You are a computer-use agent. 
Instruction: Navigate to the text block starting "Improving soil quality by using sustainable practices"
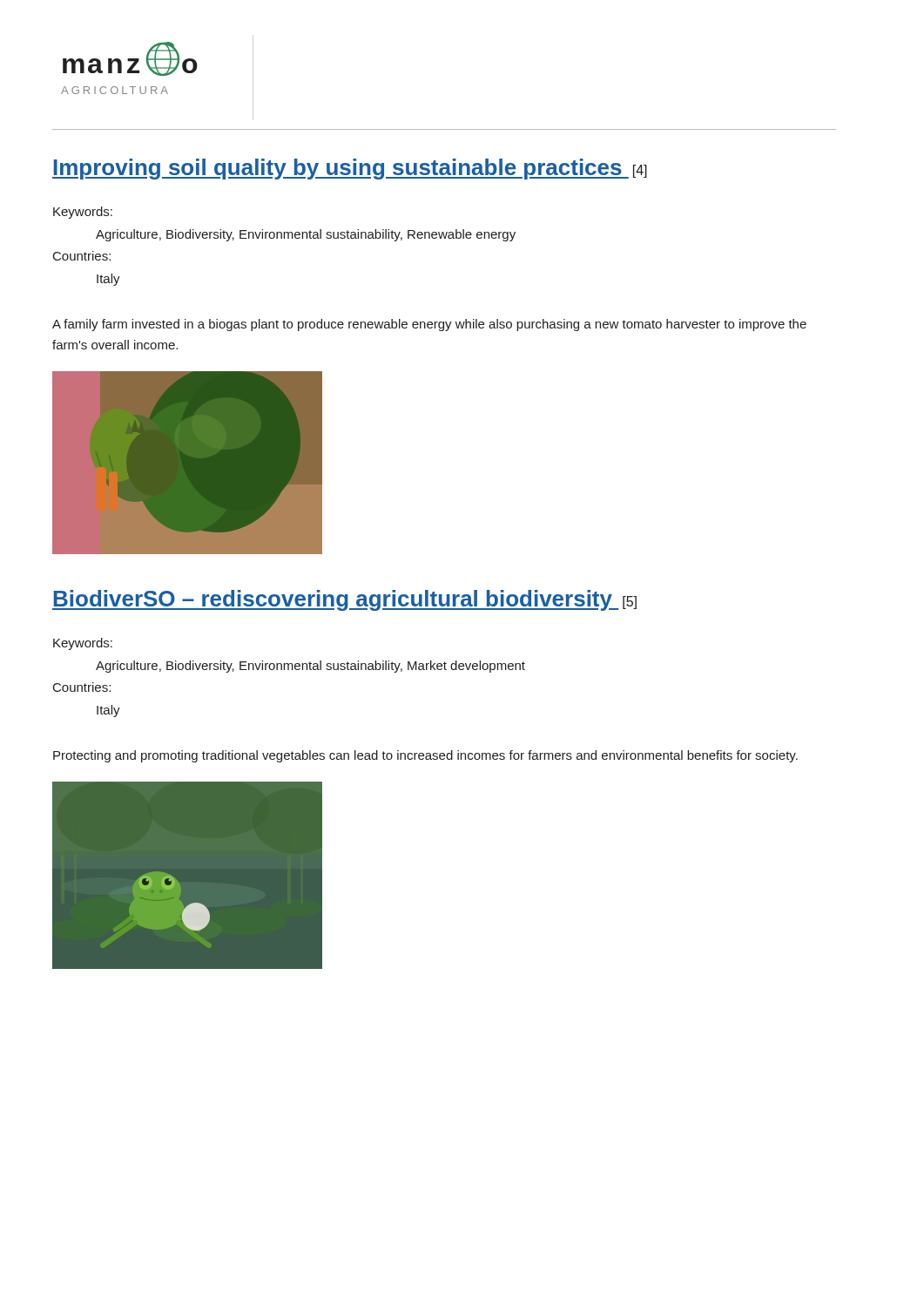350,167
